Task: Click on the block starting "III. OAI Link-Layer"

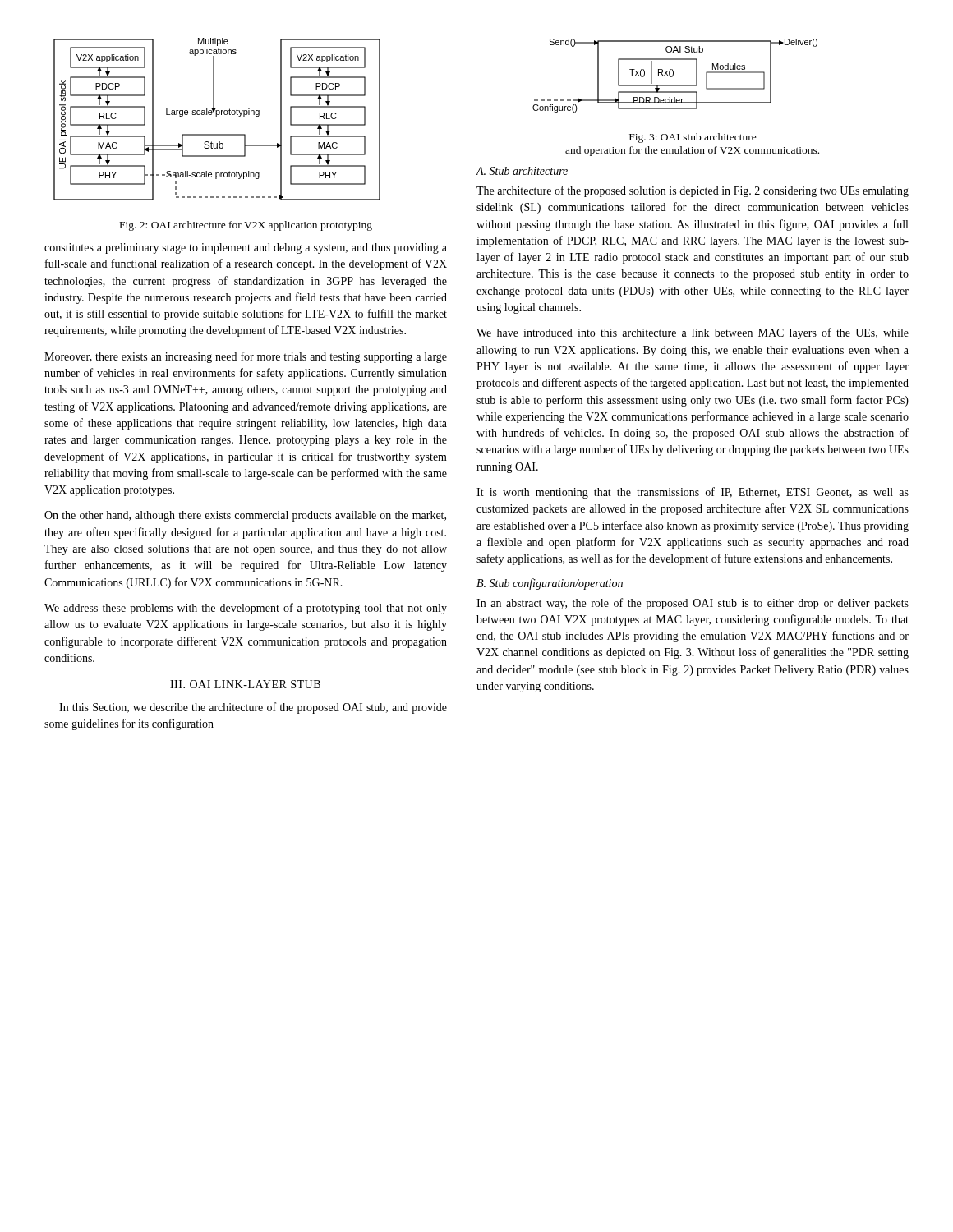Action: [246, 685]
